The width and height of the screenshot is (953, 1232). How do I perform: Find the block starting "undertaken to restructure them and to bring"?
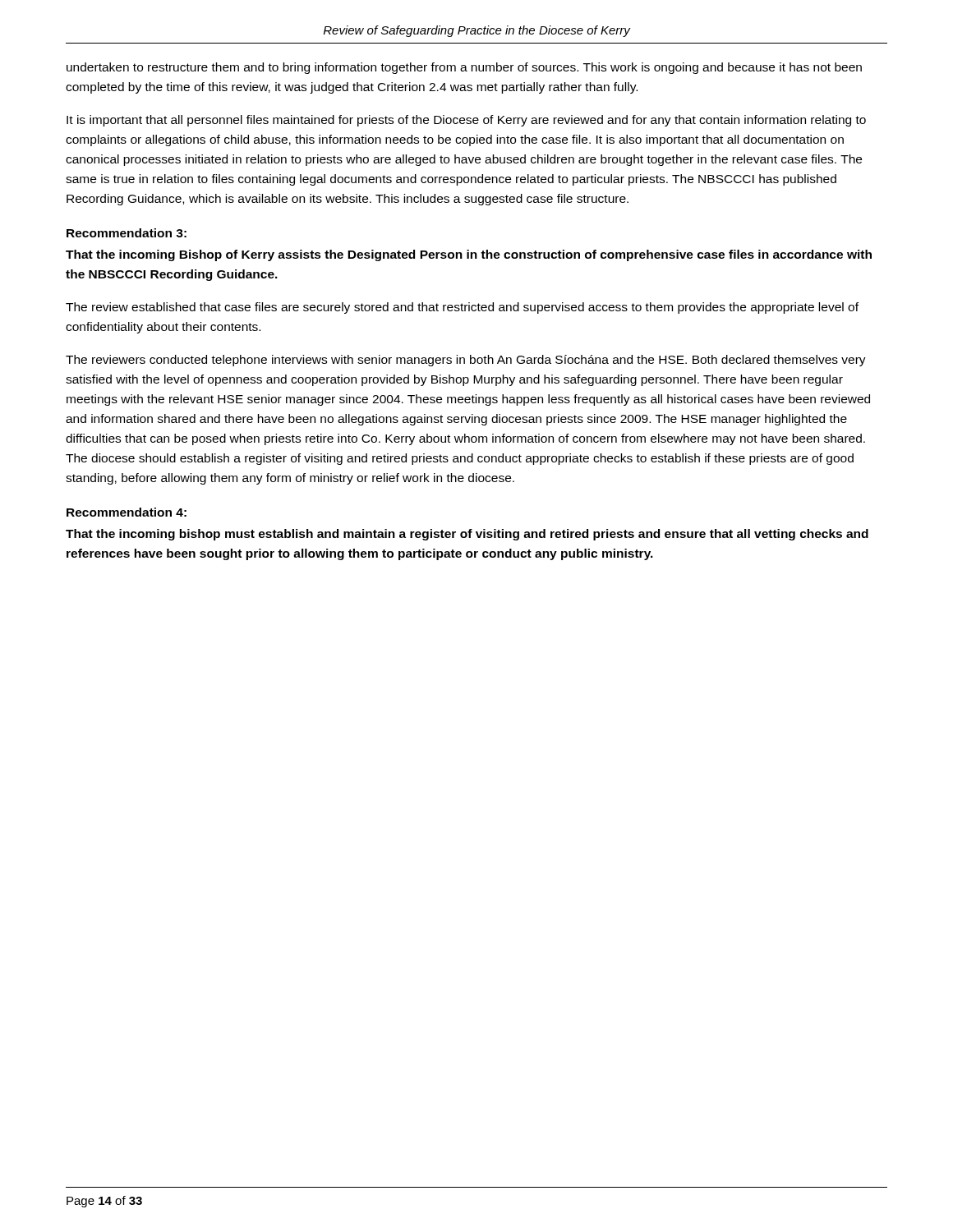pyautogui.click(x=464, y=77)
